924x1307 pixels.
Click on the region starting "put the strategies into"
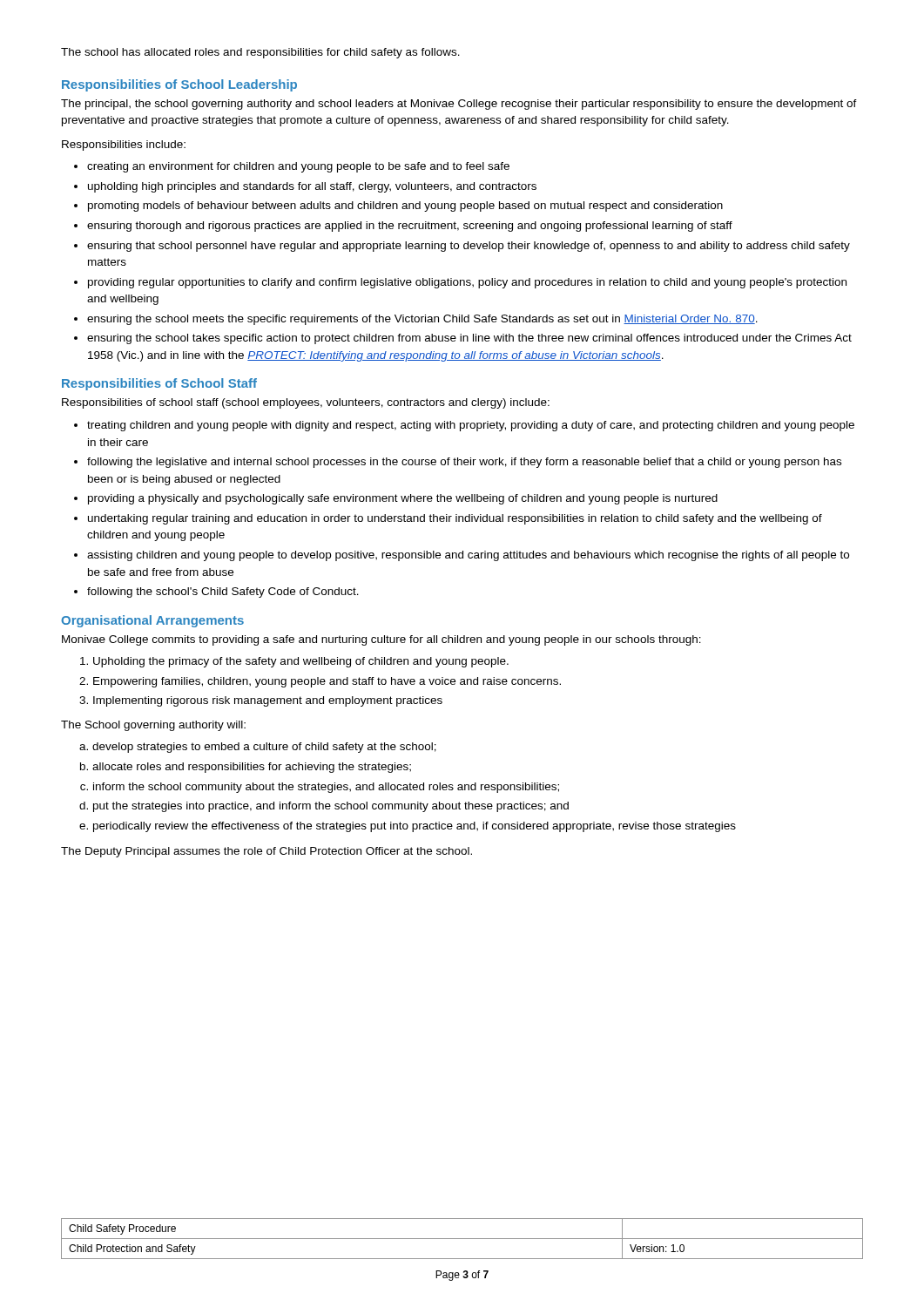(331, 806)
